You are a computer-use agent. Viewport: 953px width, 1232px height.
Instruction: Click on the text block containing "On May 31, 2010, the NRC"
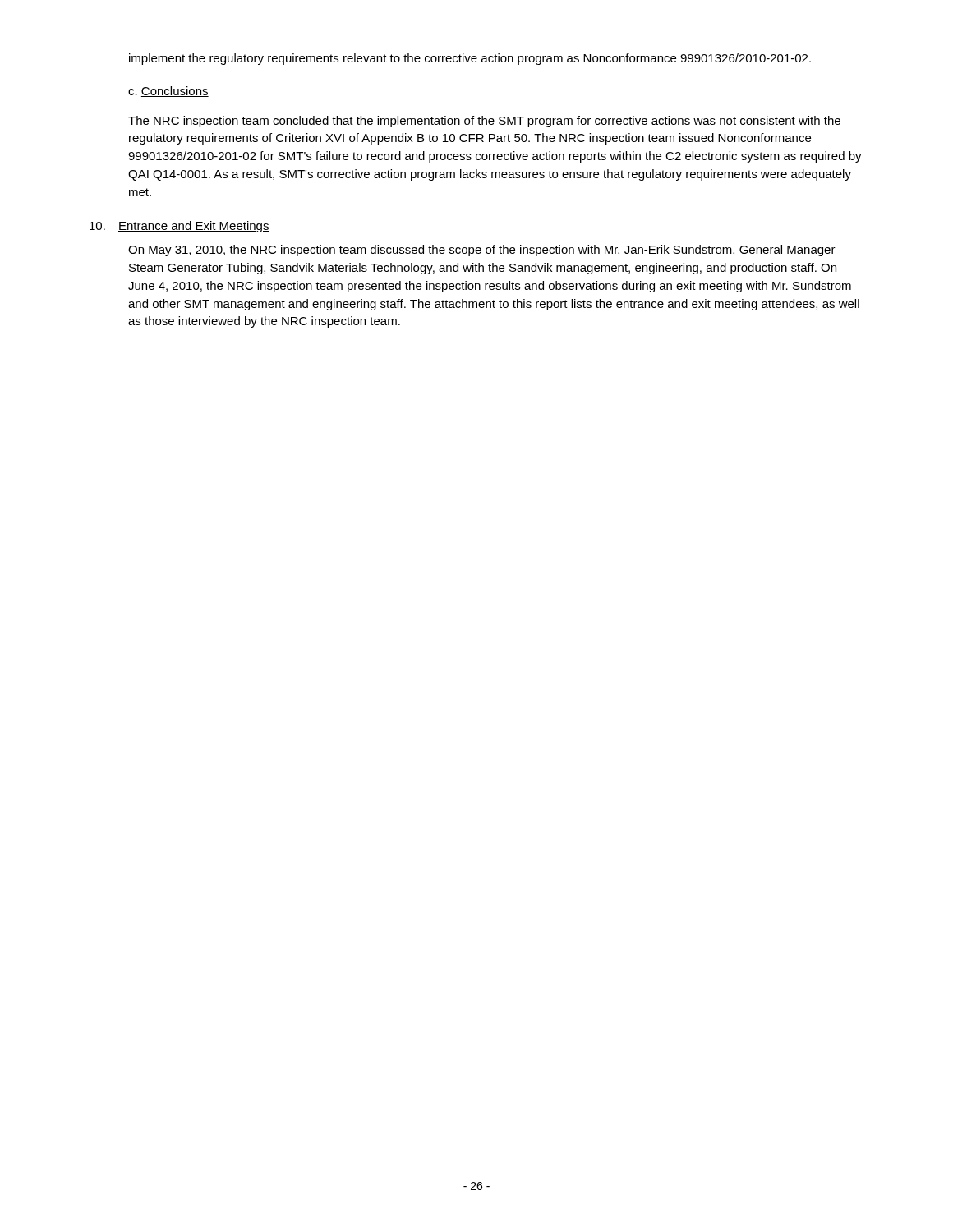coord(496,286)
